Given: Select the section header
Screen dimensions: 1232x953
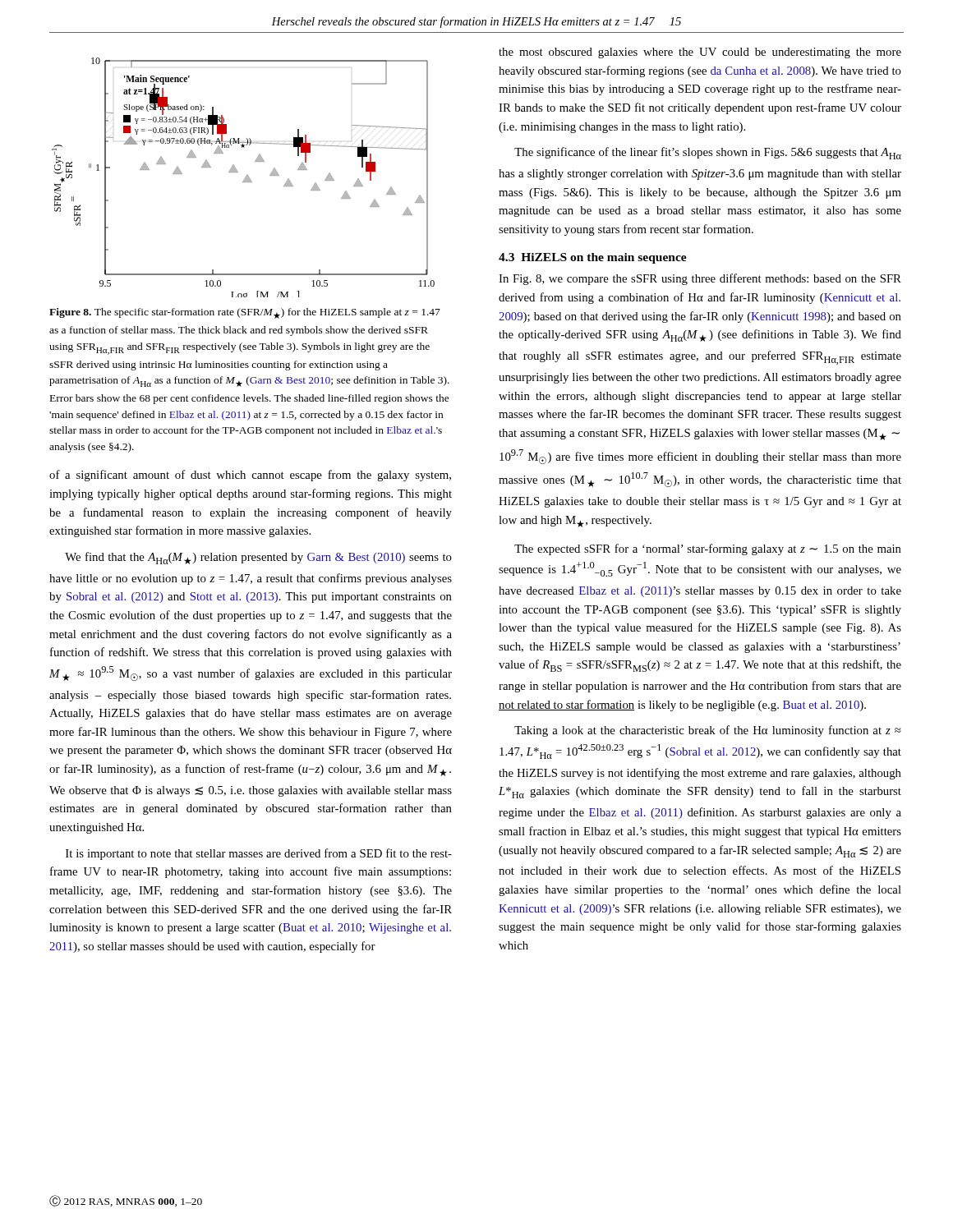Looking at the screenshot, I should (593, 257).
